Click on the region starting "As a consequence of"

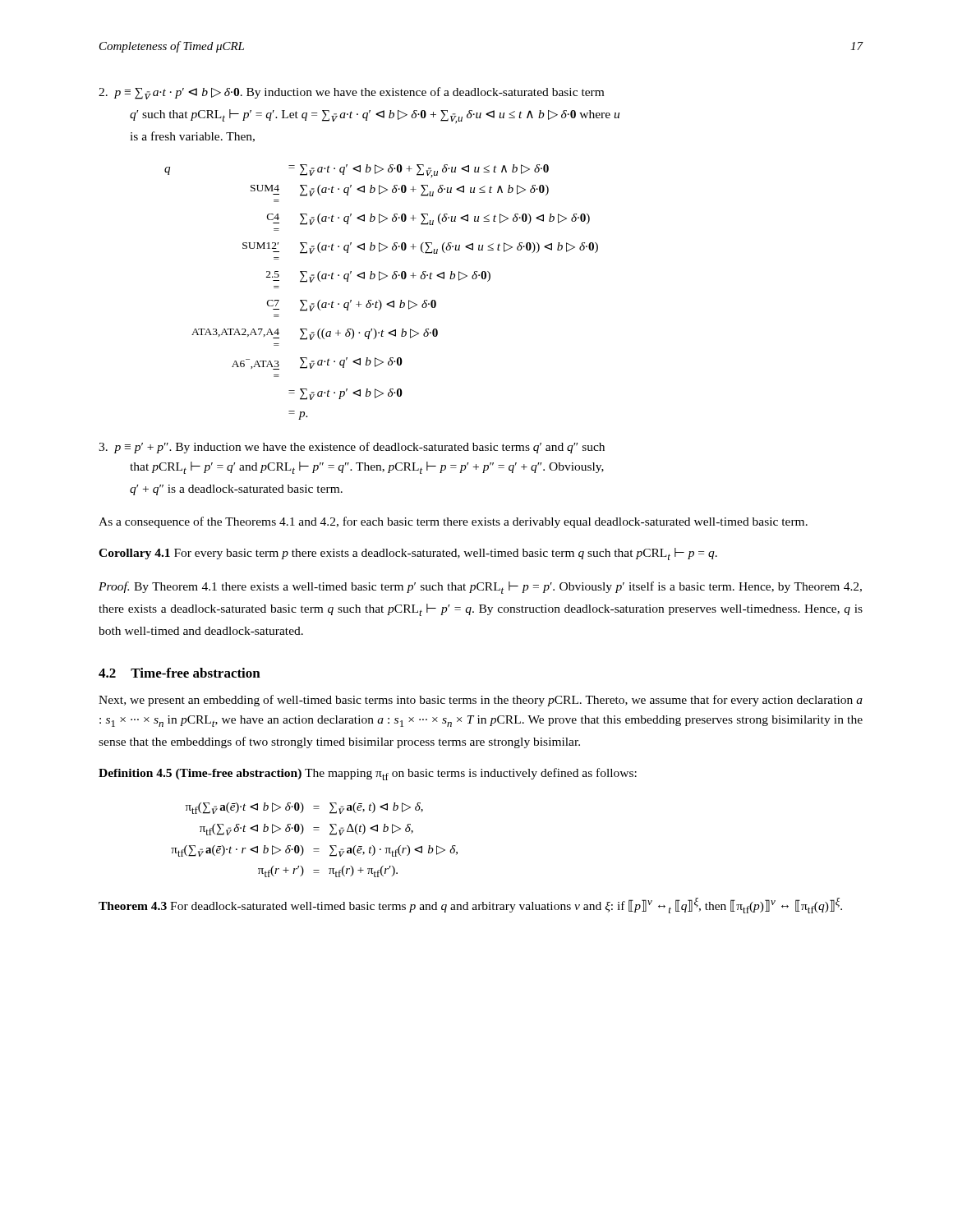tap(453, 521)
